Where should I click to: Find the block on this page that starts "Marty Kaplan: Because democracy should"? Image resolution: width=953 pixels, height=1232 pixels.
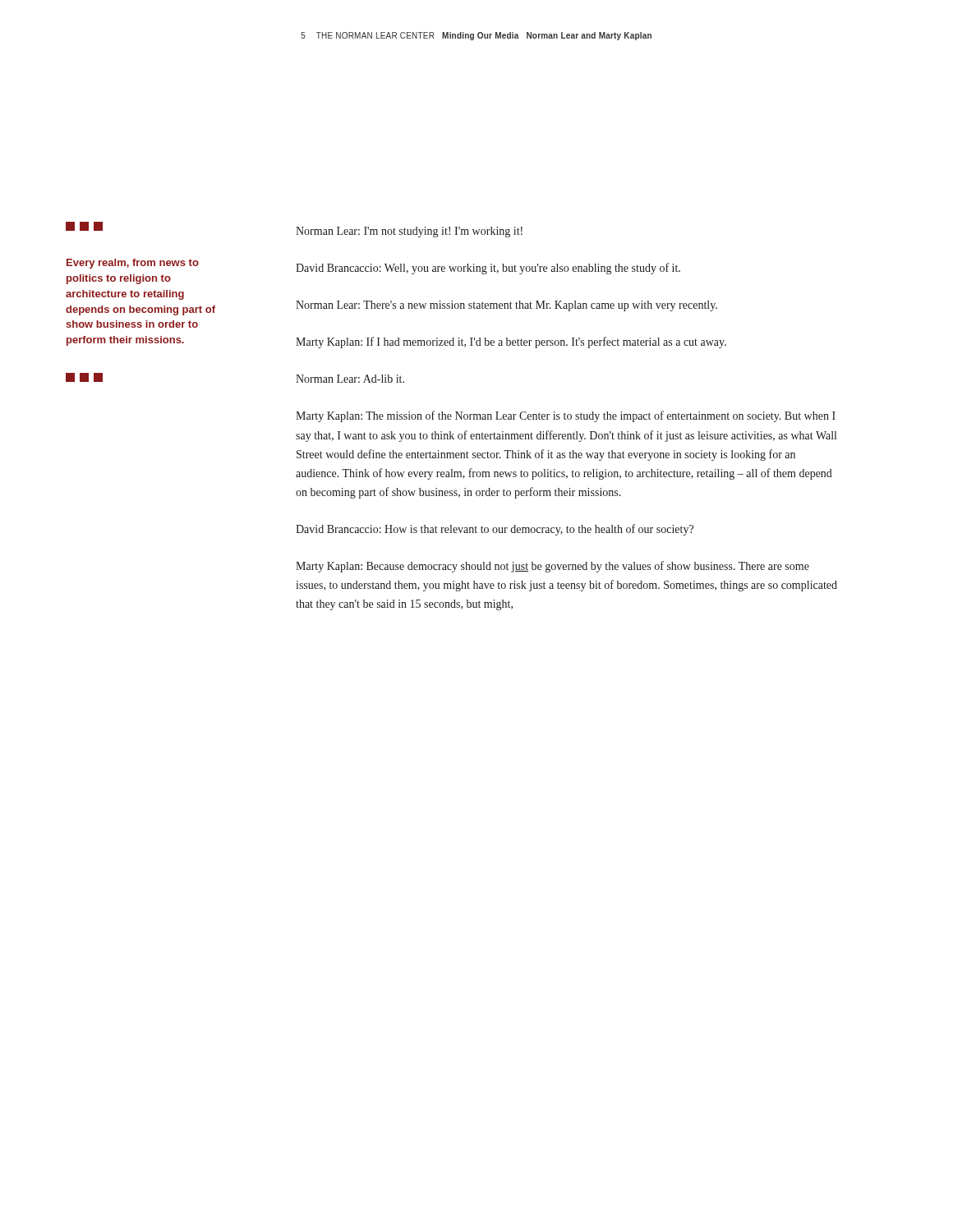coord(566,585)
